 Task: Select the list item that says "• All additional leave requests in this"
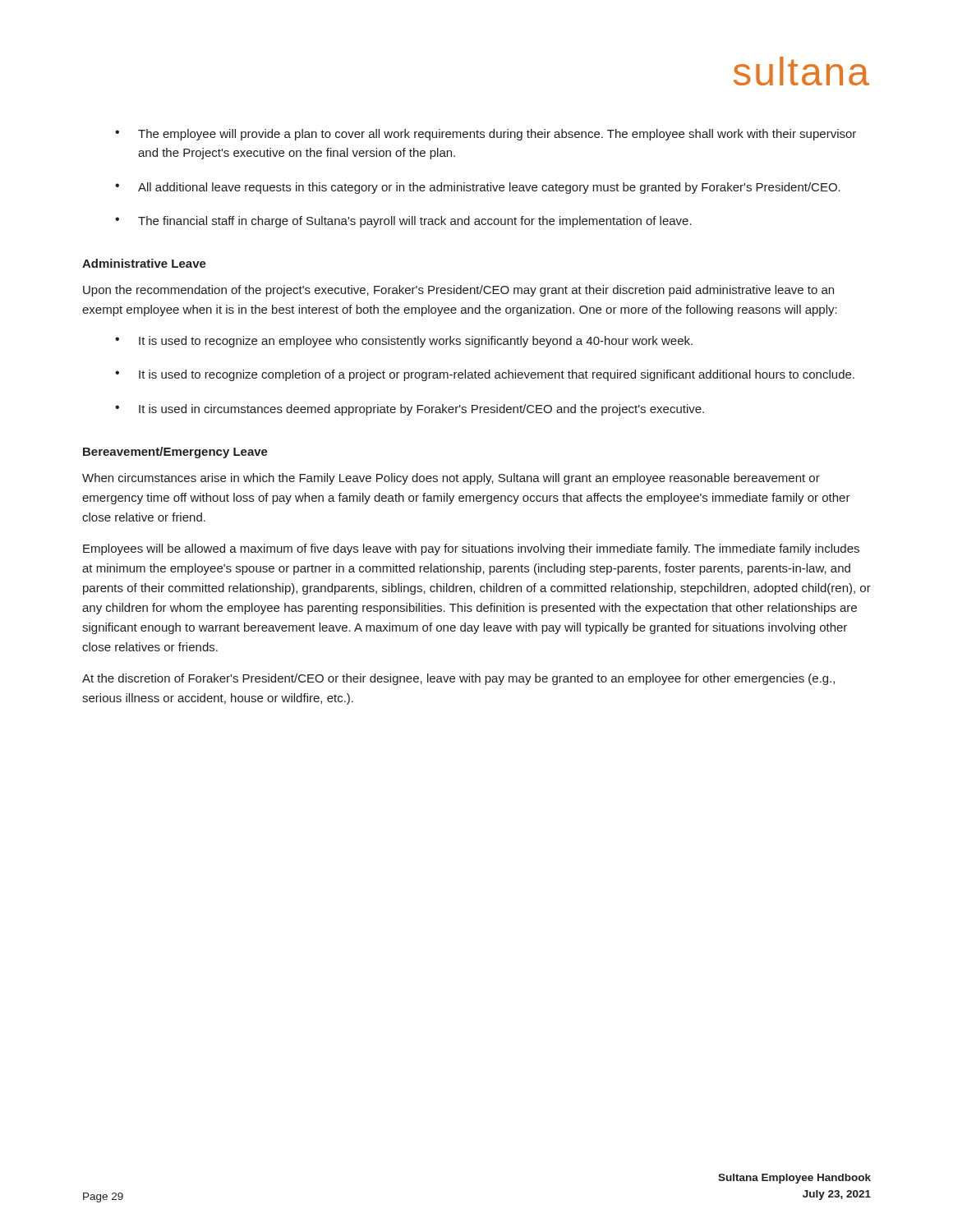click(478, 187)
